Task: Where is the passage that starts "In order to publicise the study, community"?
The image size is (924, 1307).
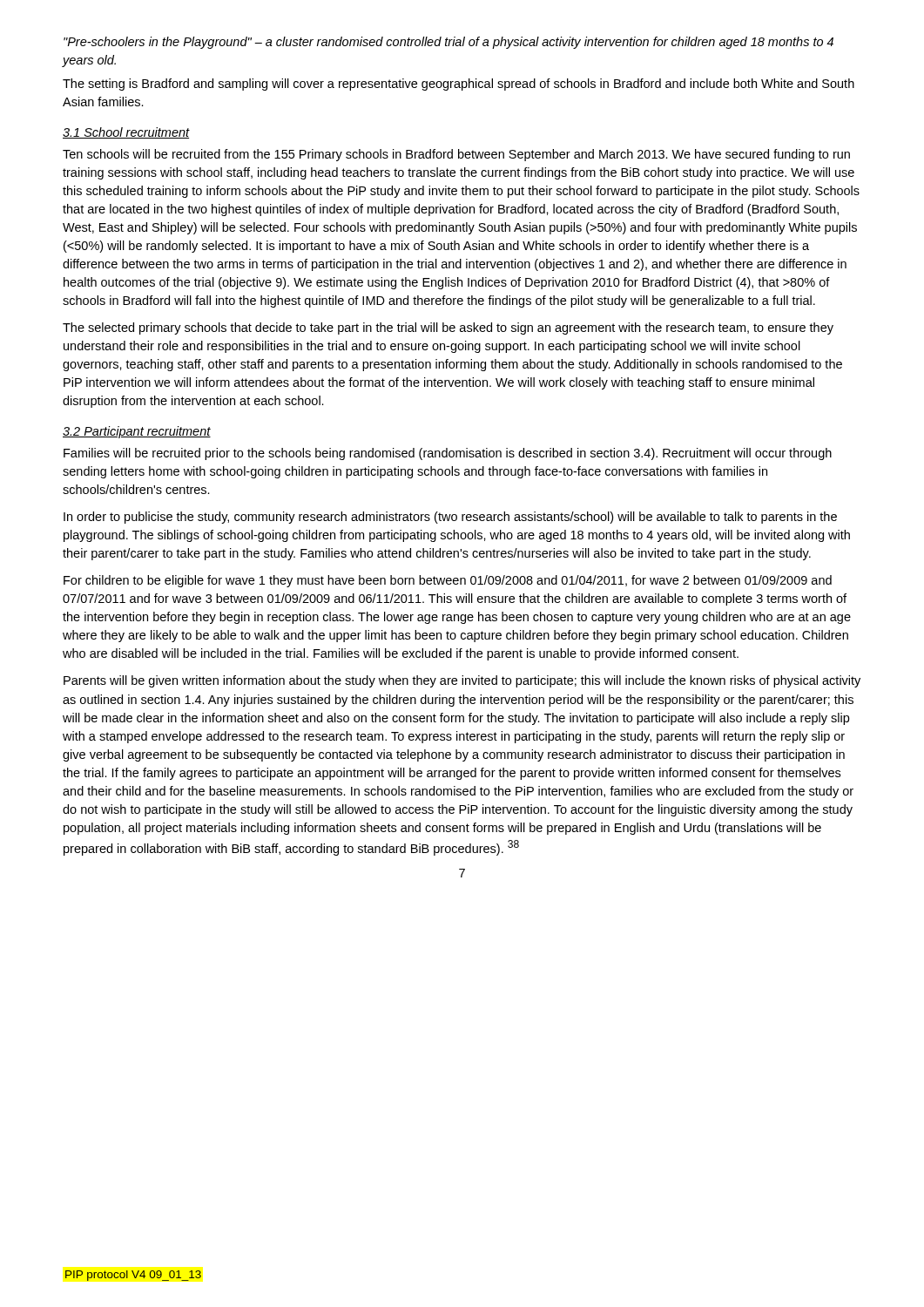Action: [462, 536]
